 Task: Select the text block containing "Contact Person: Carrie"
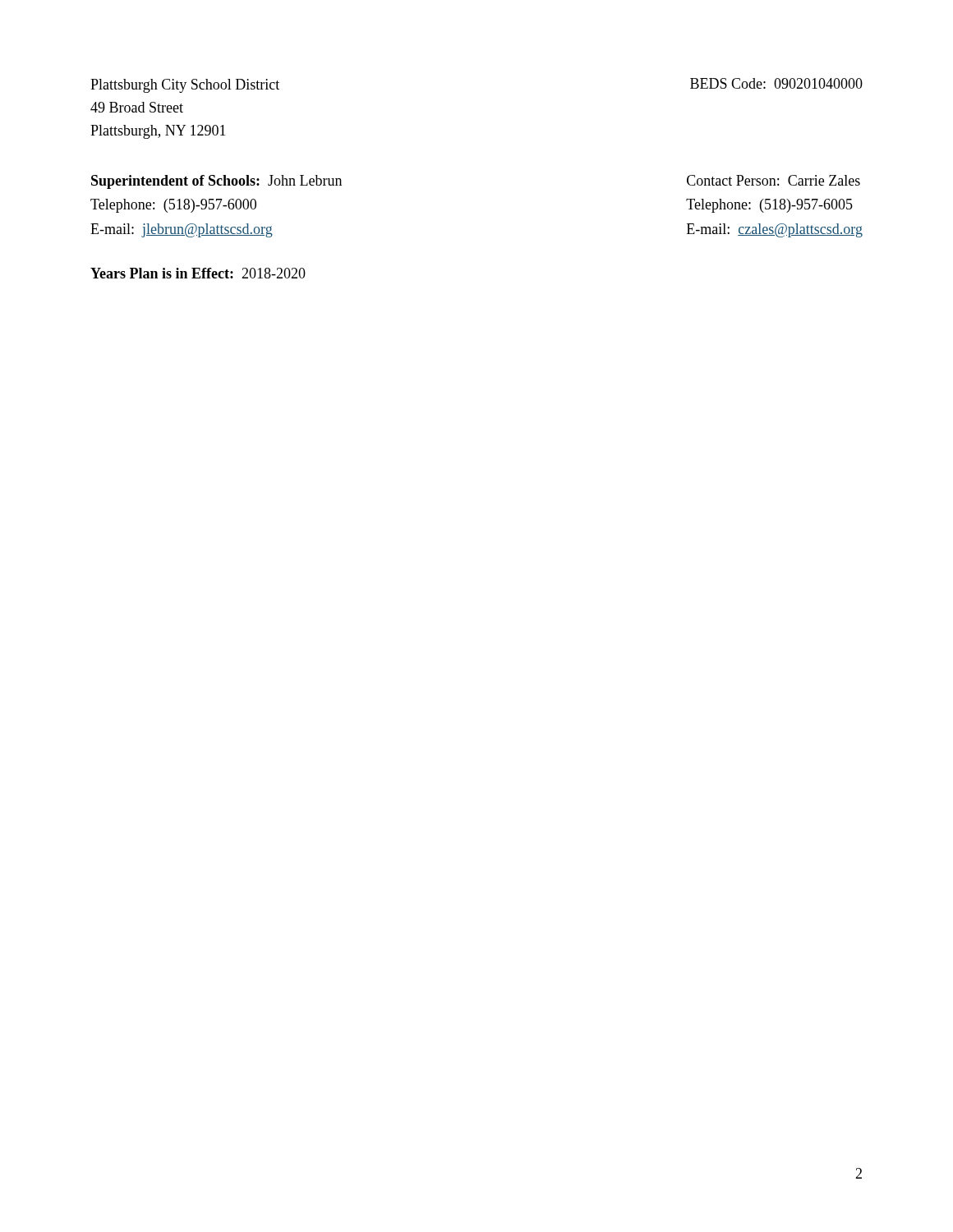[774, 205]
